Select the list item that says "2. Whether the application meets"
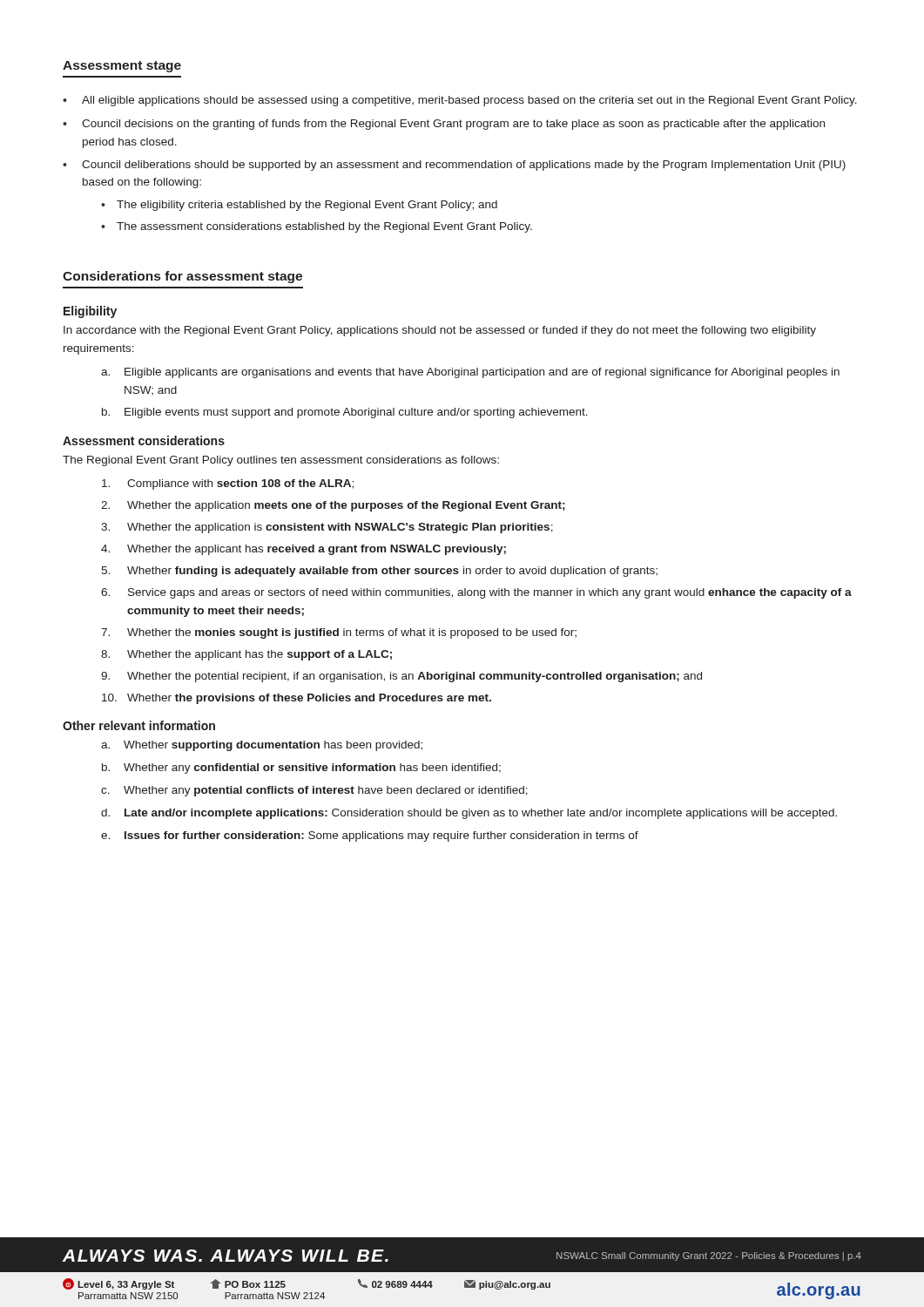This screenshot has height=1307, width=924. [333, 506]
